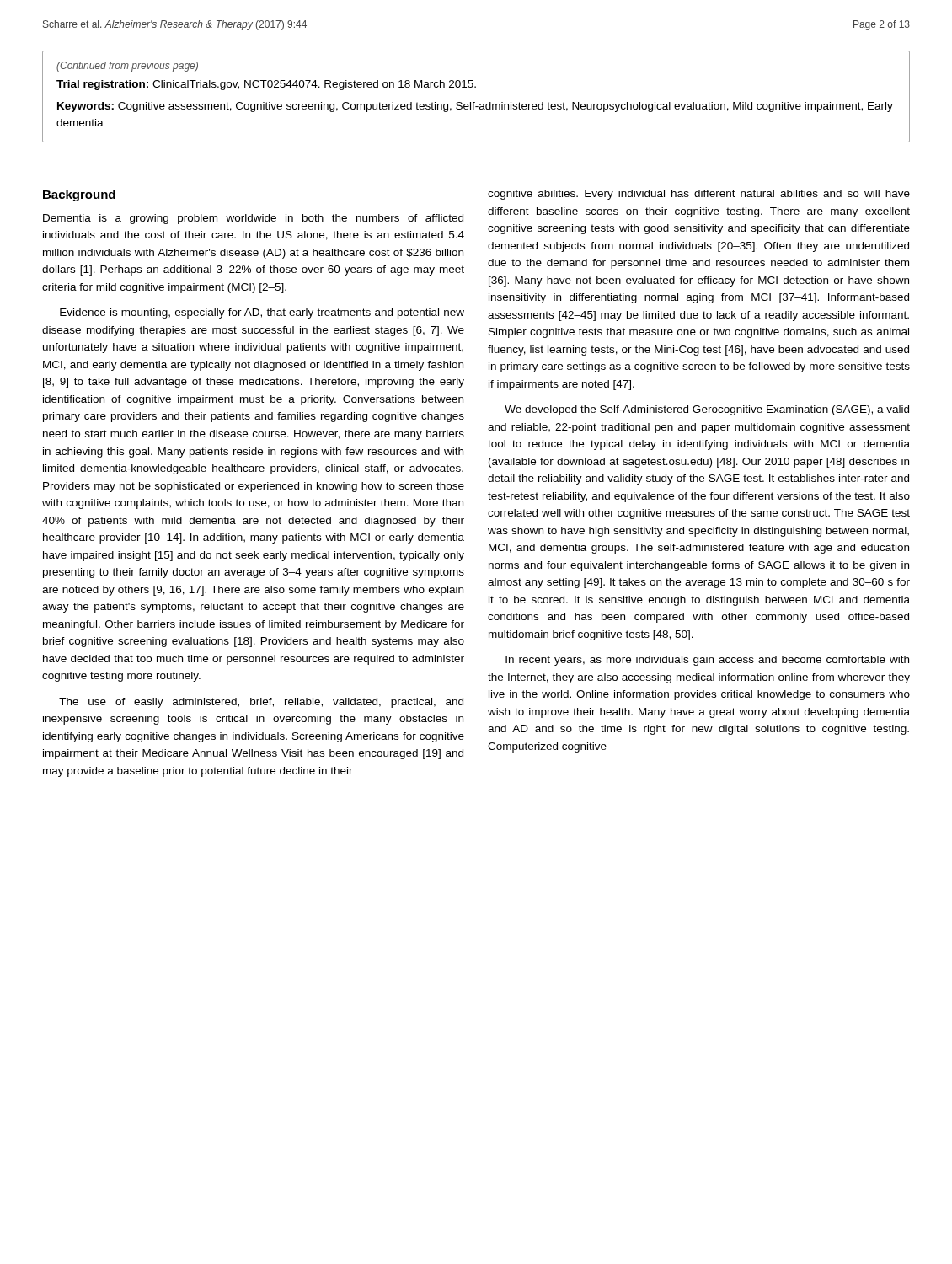Point to the text starting "Evidence is mounting, especially for AD, that"
The height and width of the screenshot is (1264, 952).
click(x=253, y=494)
